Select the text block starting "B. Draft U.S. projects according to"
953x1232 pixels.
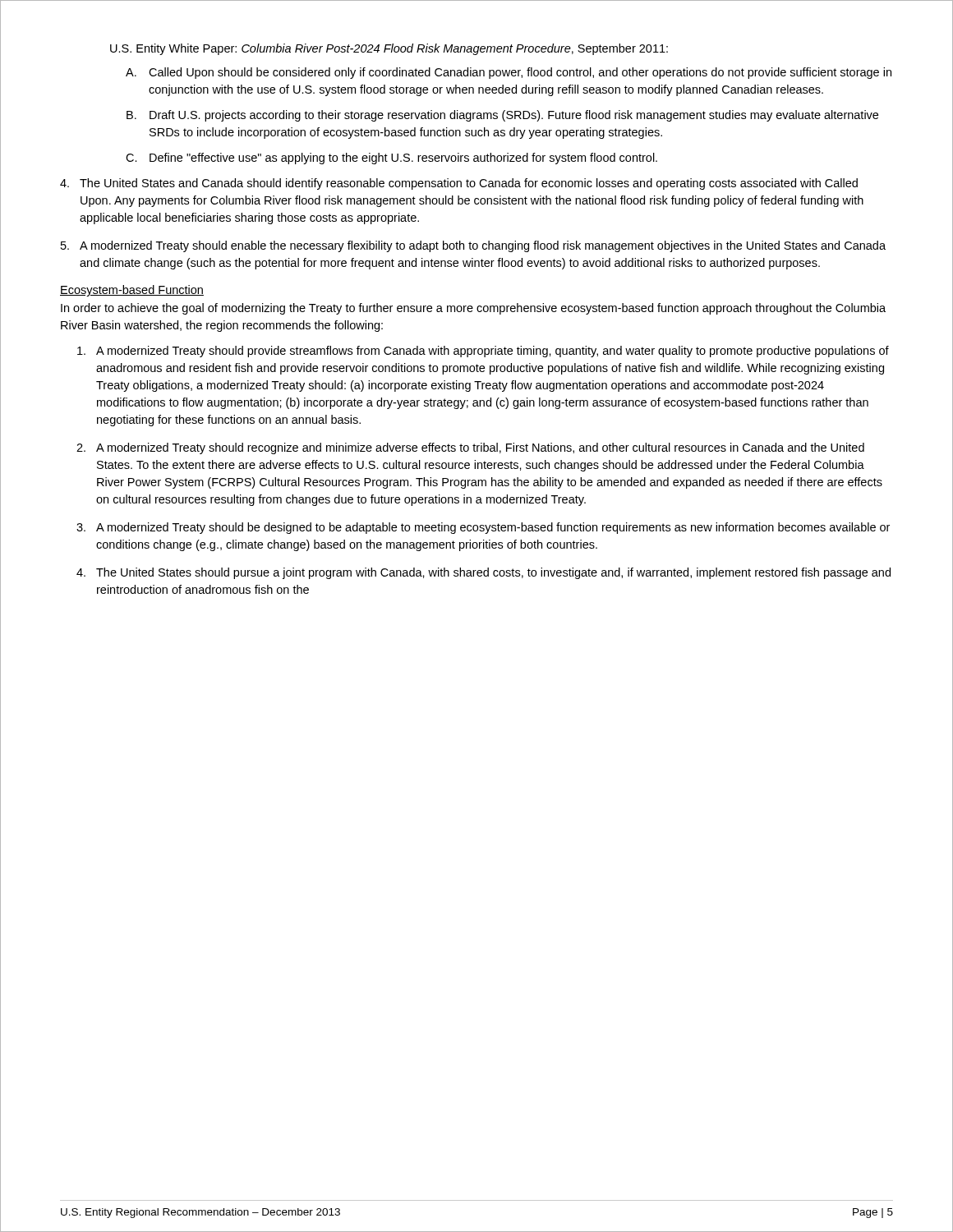pyautogui.click(x=509, y=124)
